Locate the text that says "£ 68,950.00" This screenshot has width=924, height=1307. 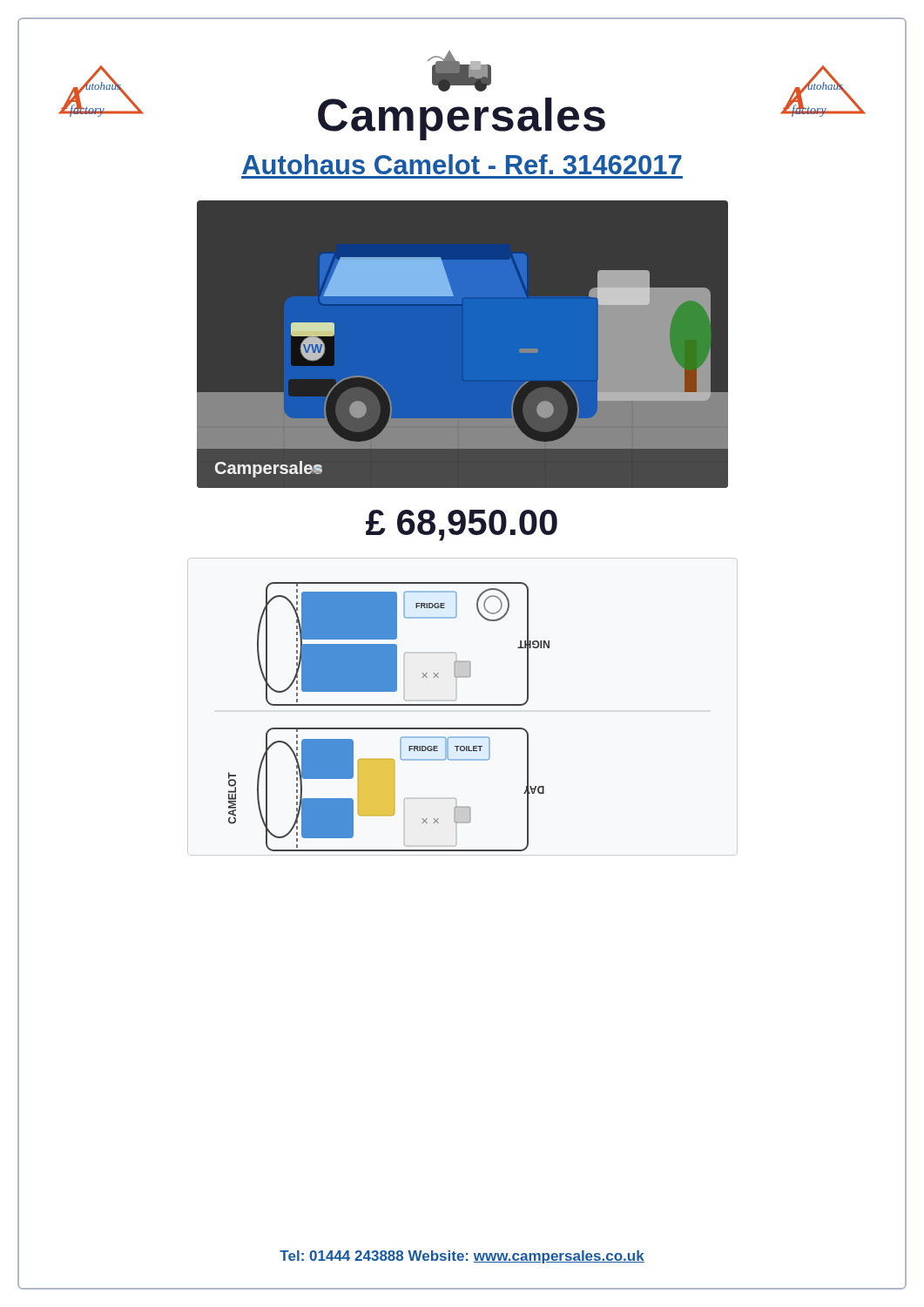pos(462,522)
